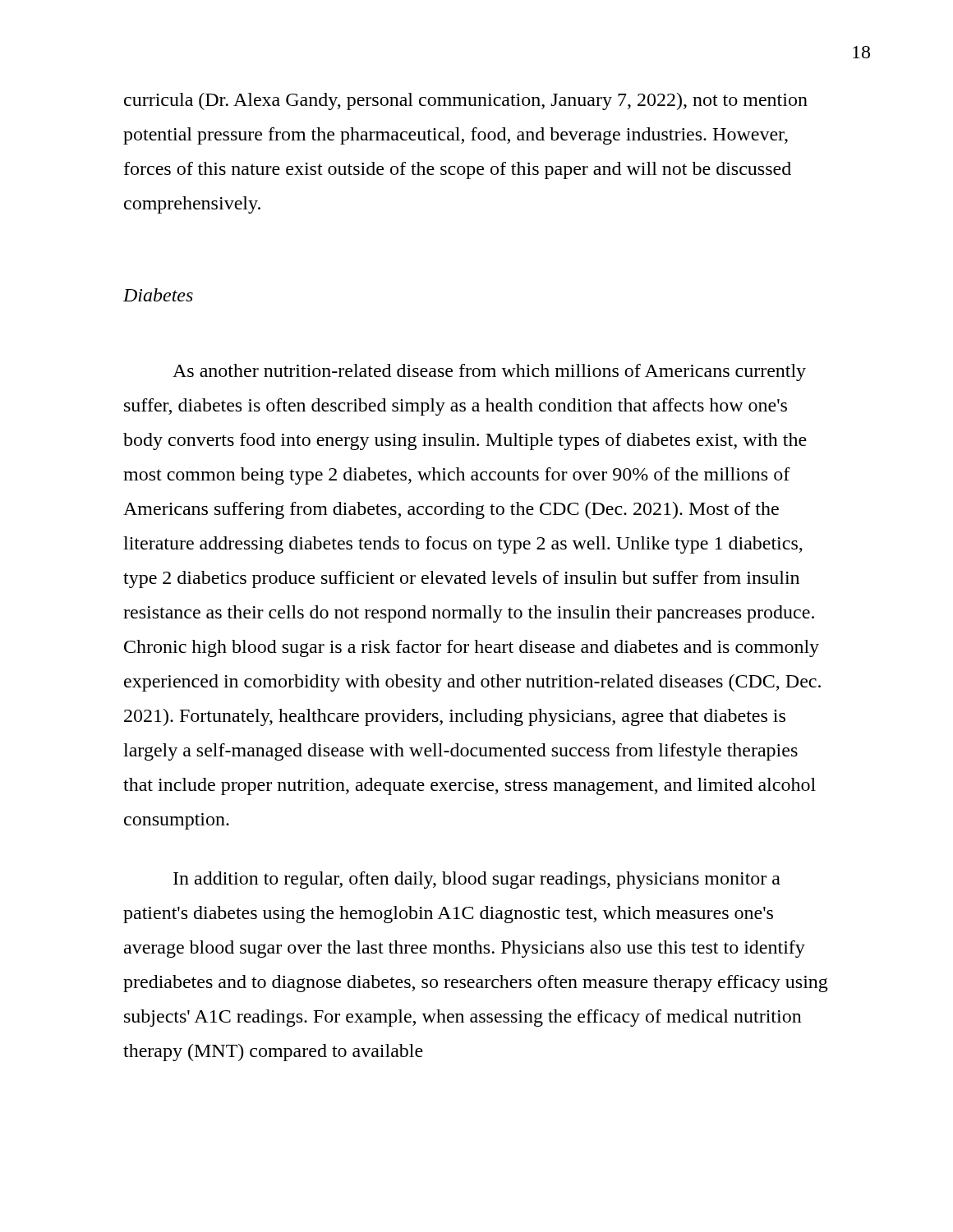Click on the text block starting "As another nutrition-related disease from"

coord(473,595)
